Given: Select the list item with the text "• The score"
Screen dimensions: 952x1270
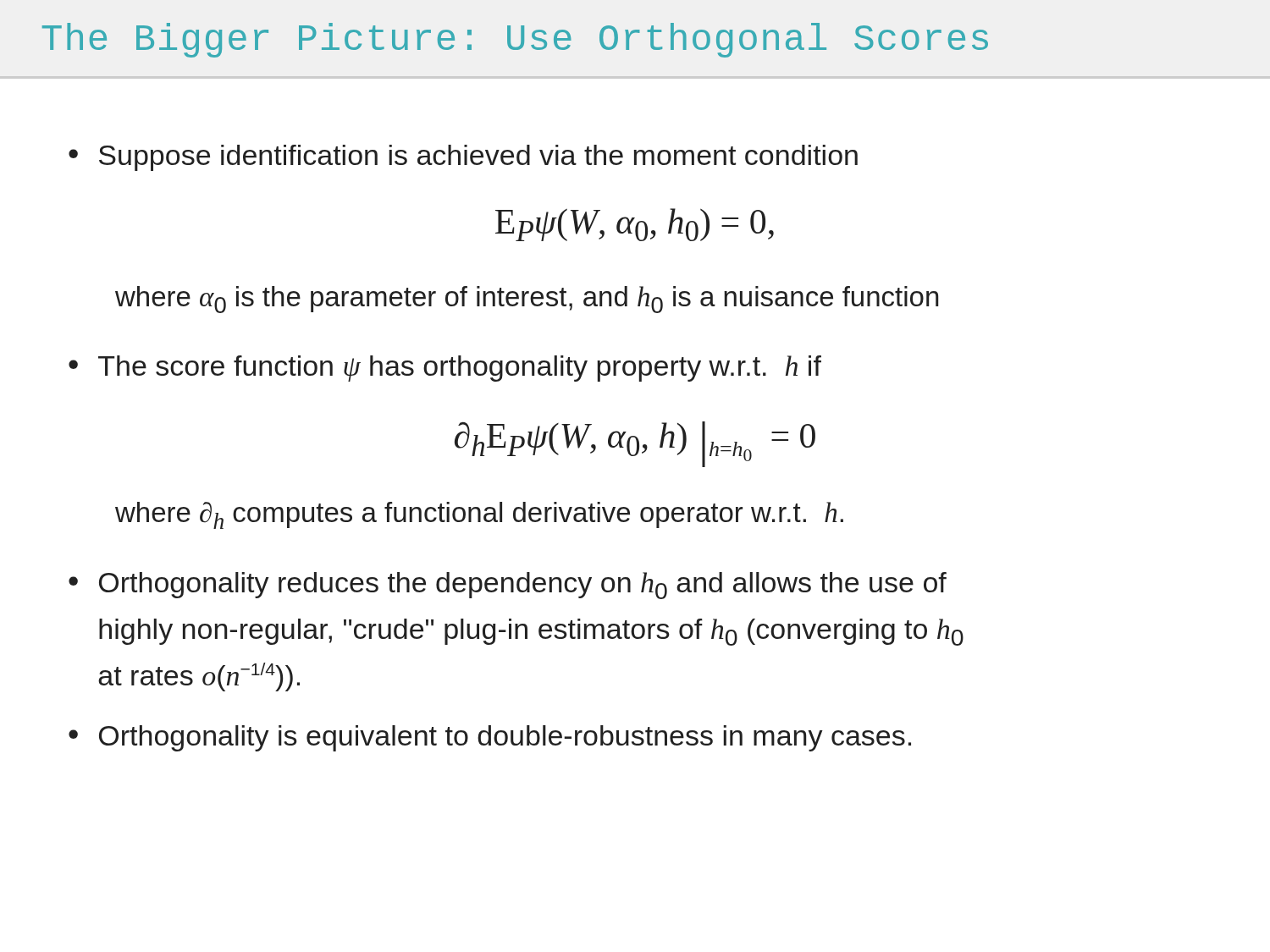Looking at the screenshot, I should [x=444, y=366].
